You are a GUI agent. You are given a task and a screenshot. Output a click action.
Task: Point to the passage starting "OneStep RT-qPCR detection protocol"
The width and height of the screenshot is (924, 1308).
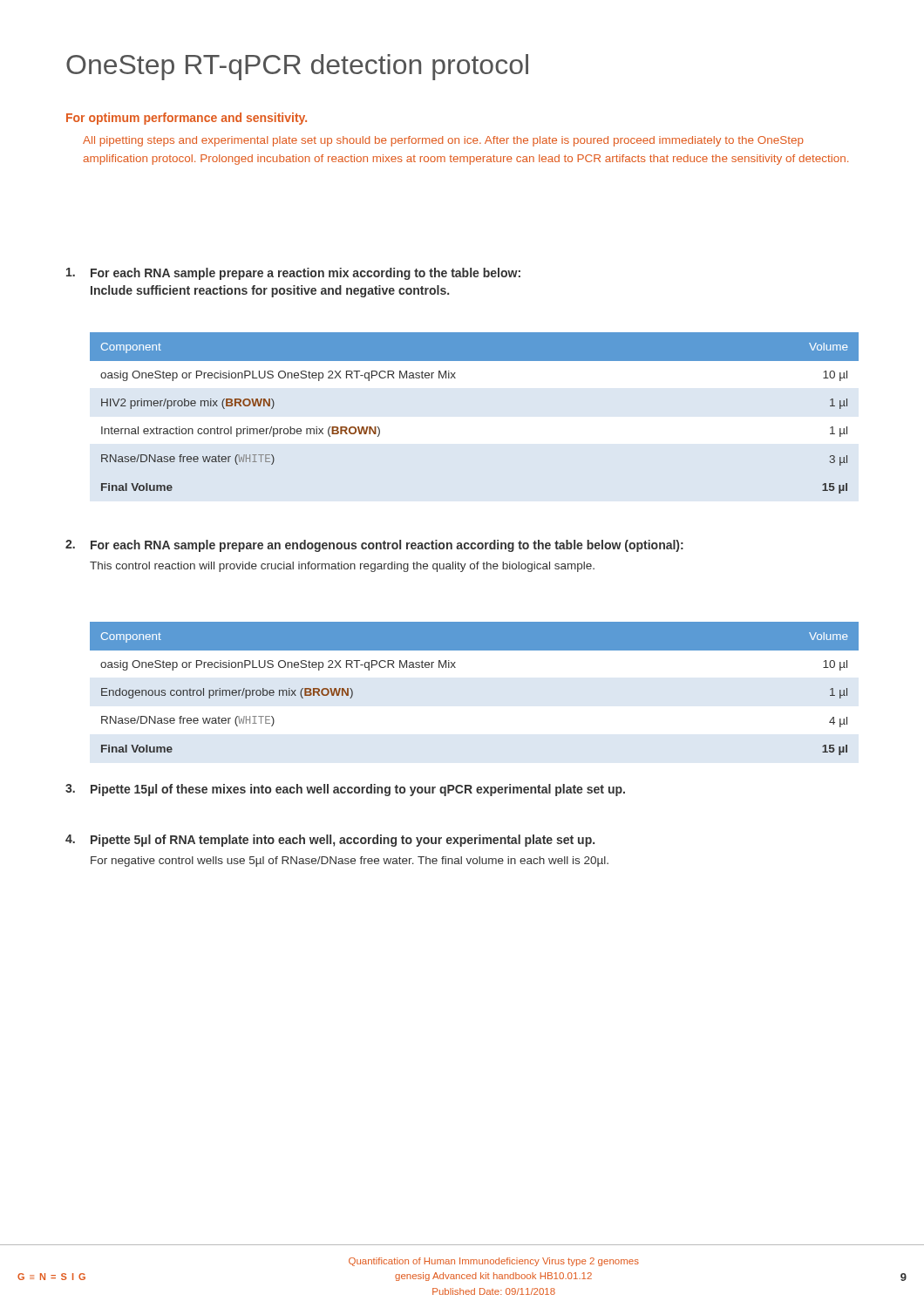click(x=462, y=65)
